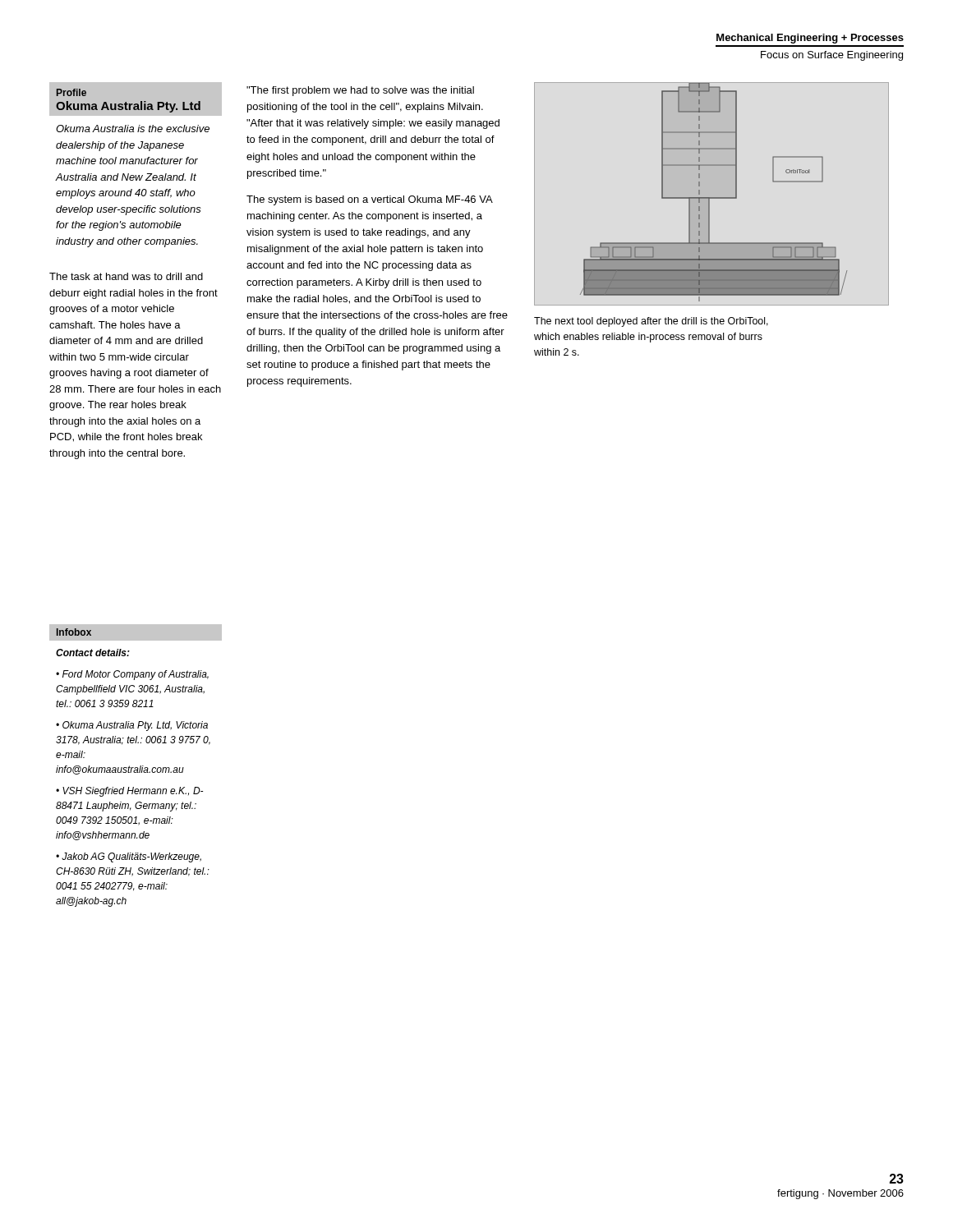Locate the passage starting "• Ford Motor Company of Australia,"
Image resolution: width=953 pixels, height=1232 pixels.
[136, 689]
